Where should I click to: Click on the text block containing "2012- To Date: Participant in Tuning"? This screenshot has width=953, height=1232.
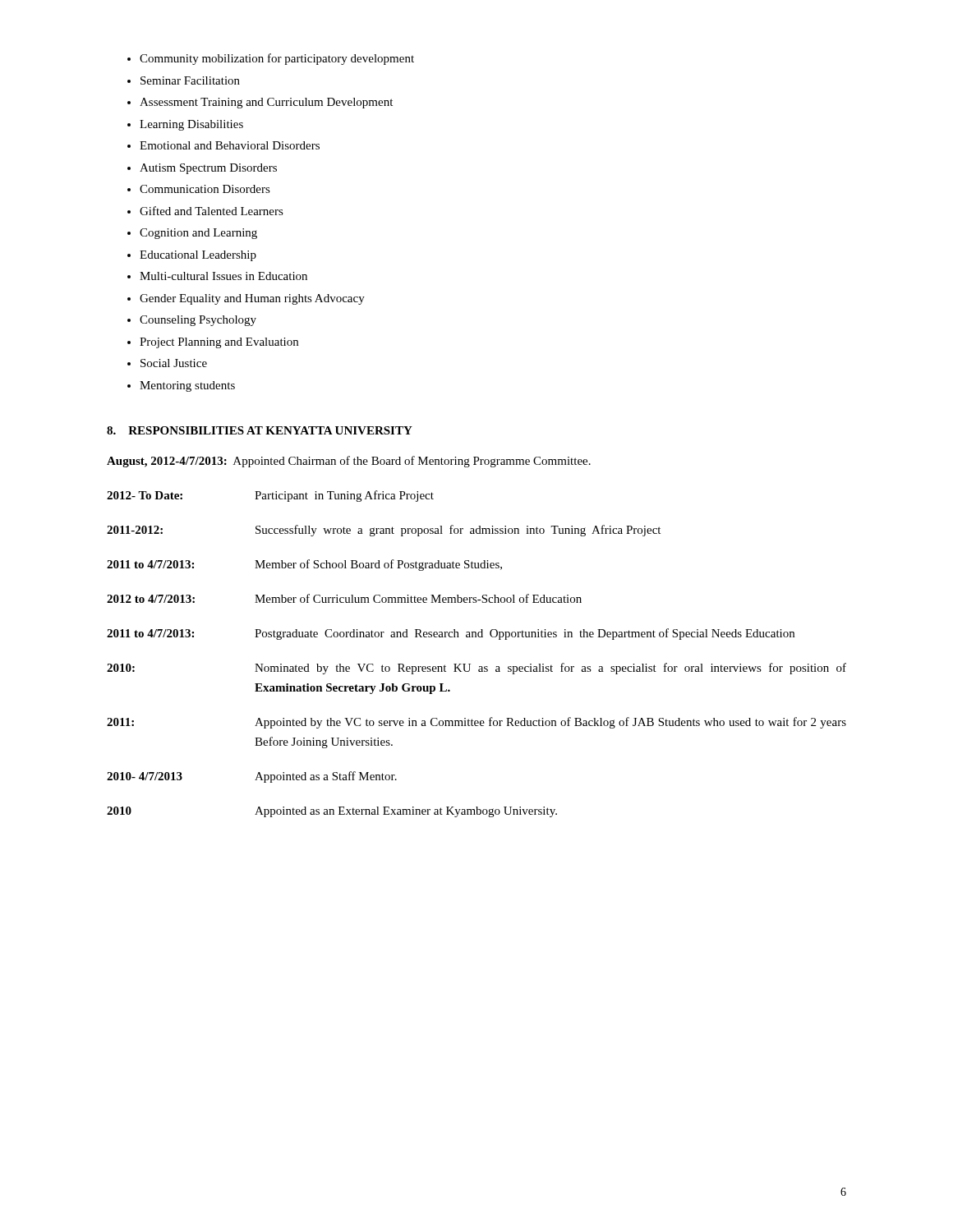pos(270,496)
